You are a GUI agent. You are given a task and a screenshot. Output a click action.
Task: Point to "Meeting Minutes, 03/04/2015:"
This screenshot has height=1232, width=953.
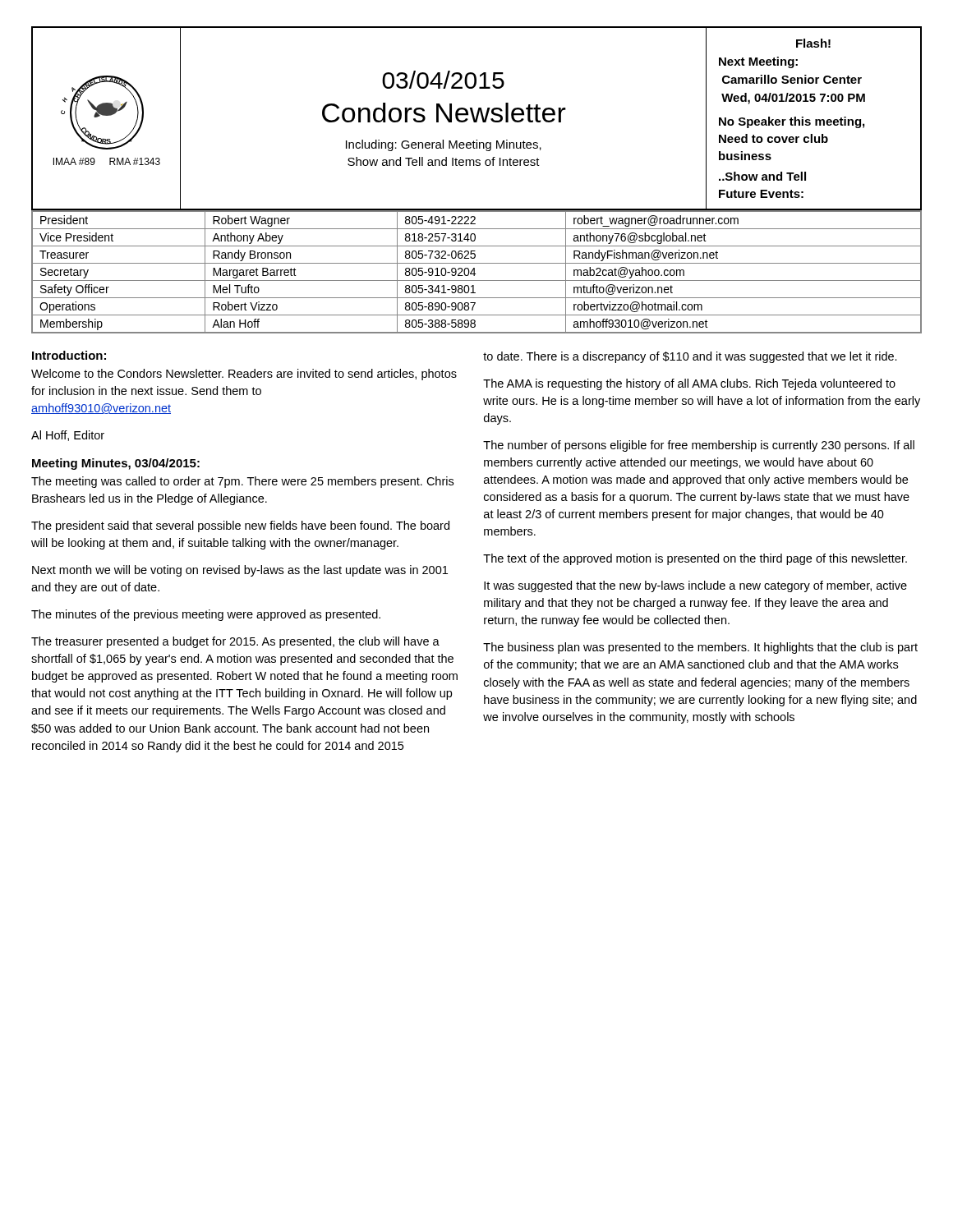pos(116,463)
